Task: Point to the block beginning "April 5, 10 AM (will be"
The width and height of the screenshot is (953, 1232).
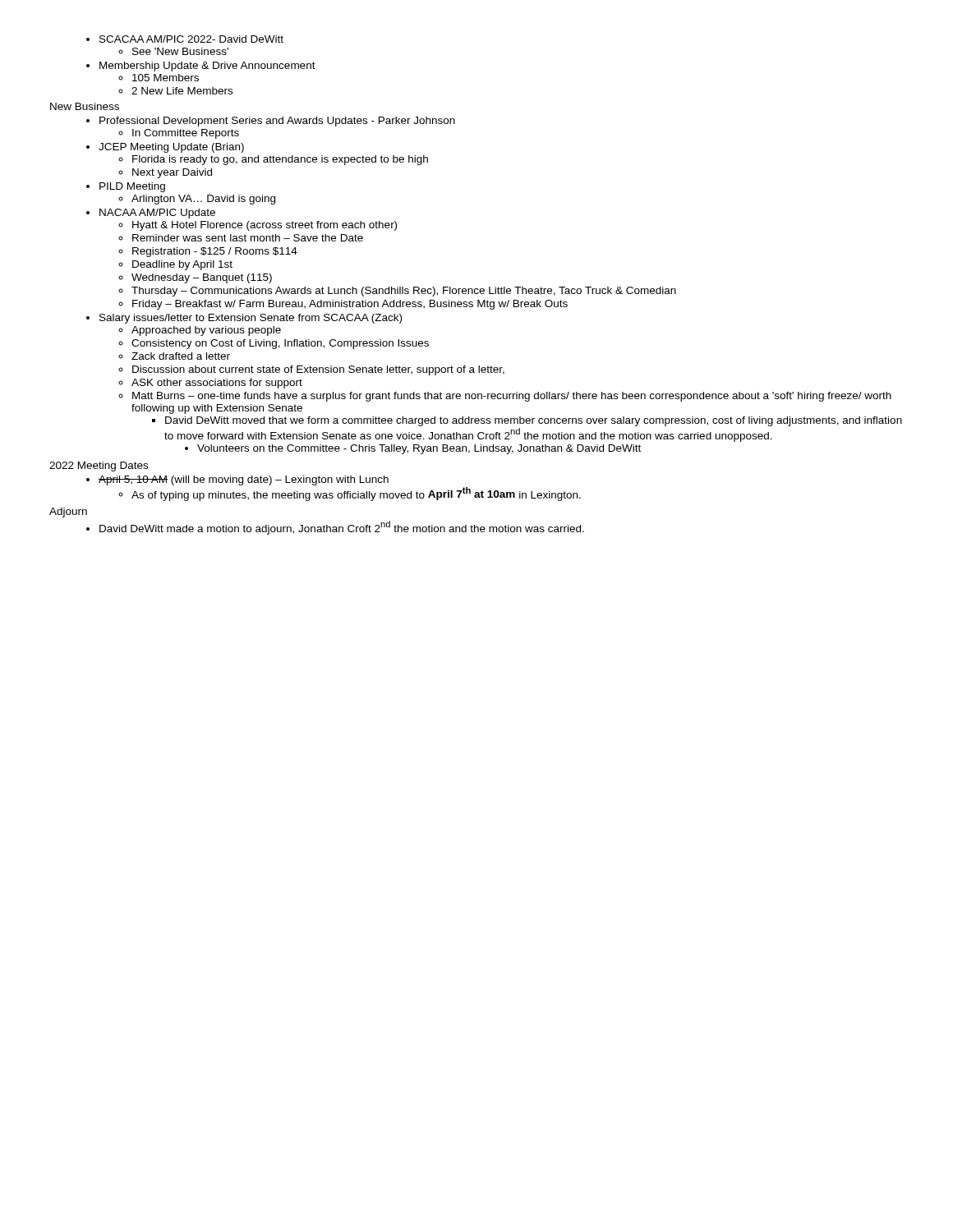Action: click(x=501, y=486)
